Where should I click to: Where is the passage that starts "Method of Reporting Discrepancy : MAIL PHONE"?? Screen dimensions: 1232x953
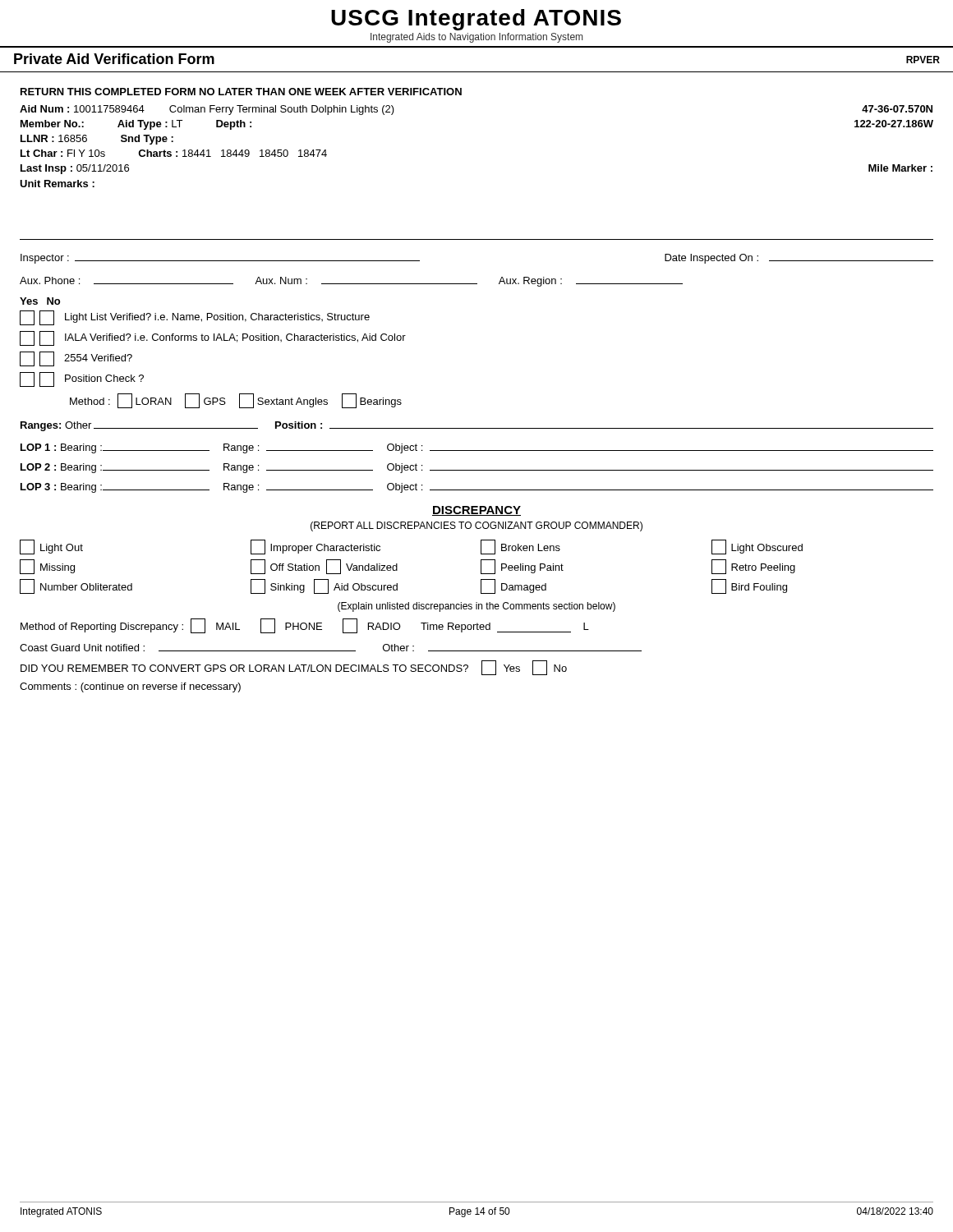click(304, 626)
